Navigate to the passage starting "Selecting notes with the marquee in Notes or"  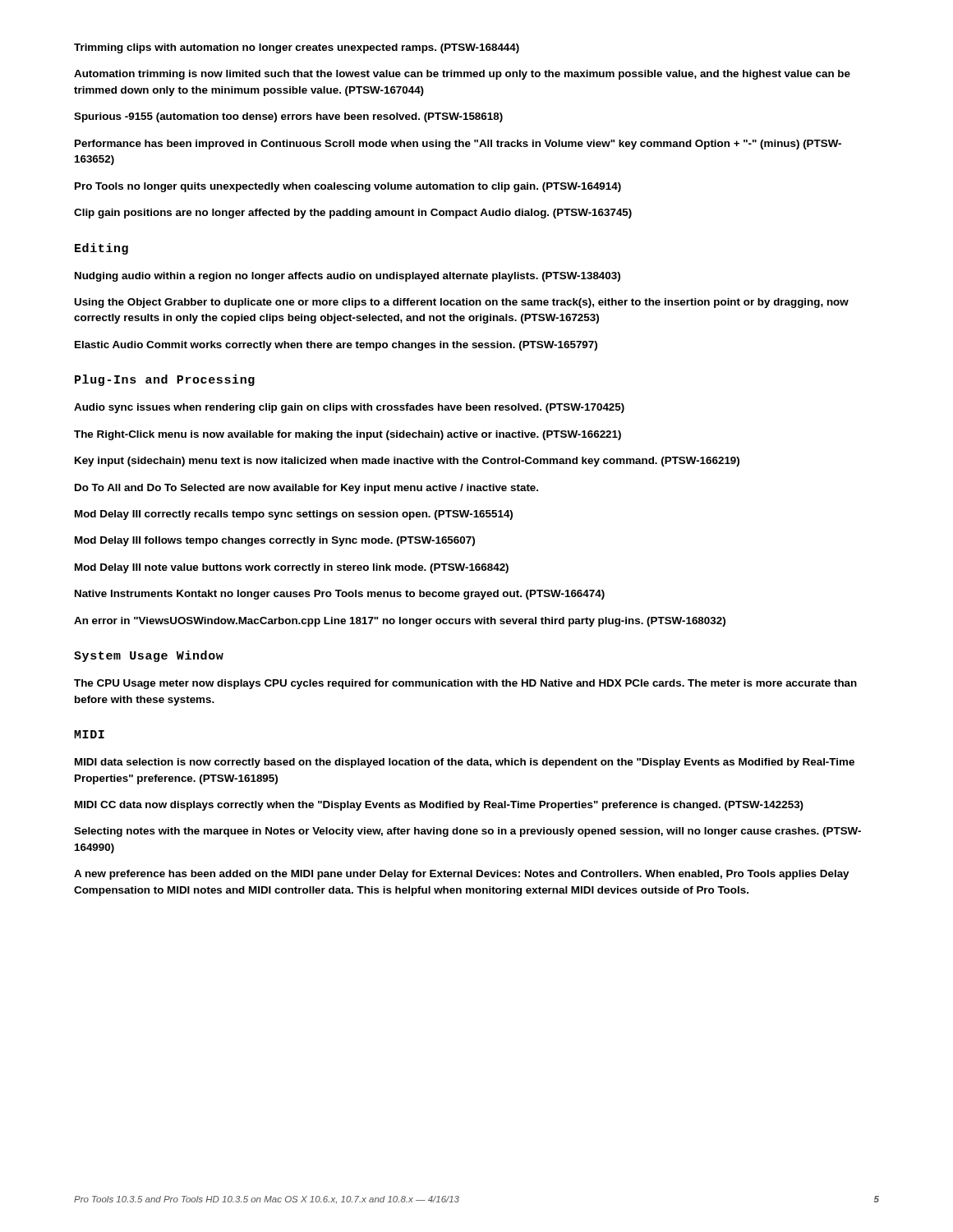point(468,839)
